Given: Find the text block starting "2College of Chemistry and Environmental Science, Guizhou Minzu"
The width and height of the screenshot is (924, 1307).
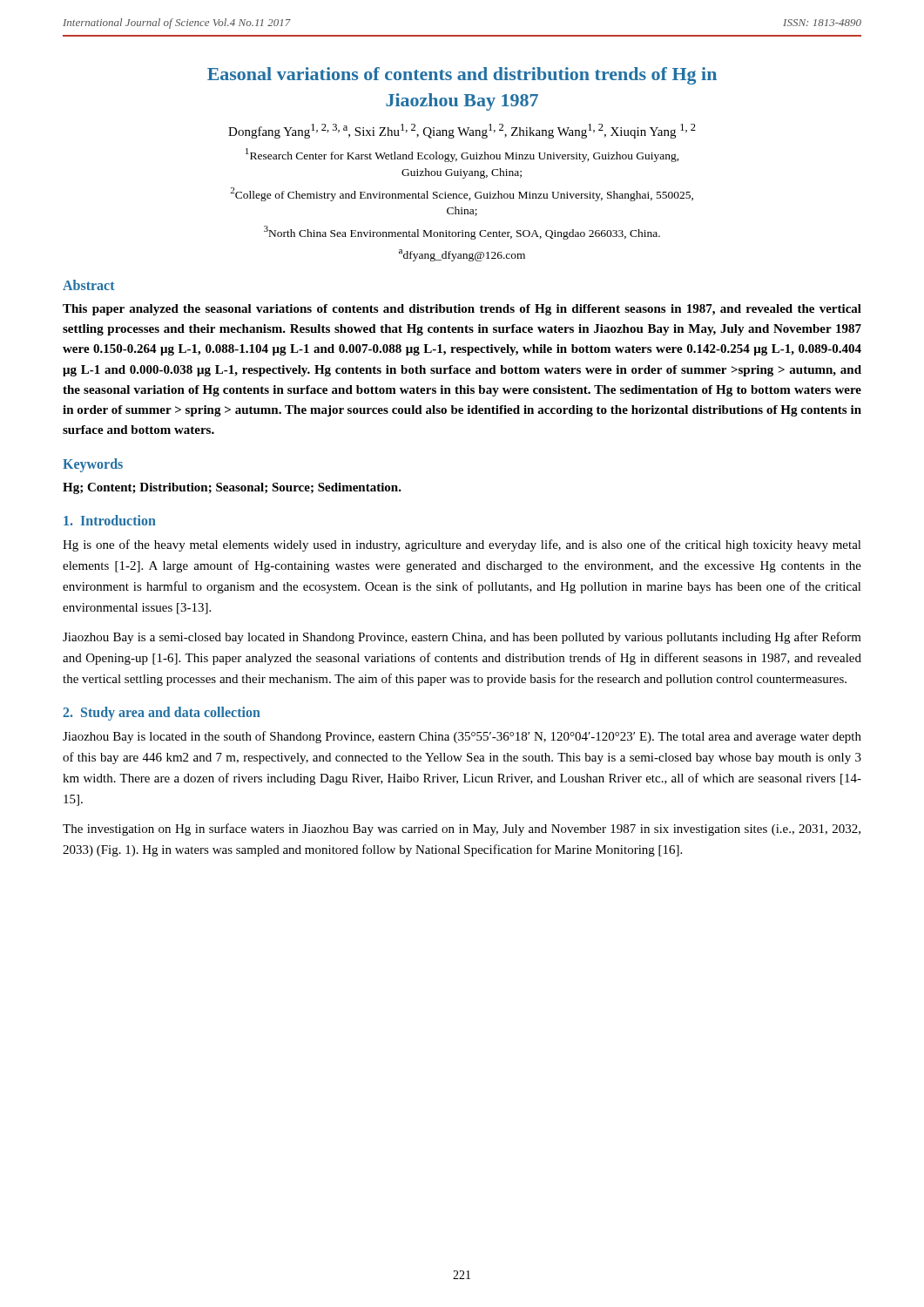Looking at the screenshot, I should pyautogui.click(x=462, y=201).
